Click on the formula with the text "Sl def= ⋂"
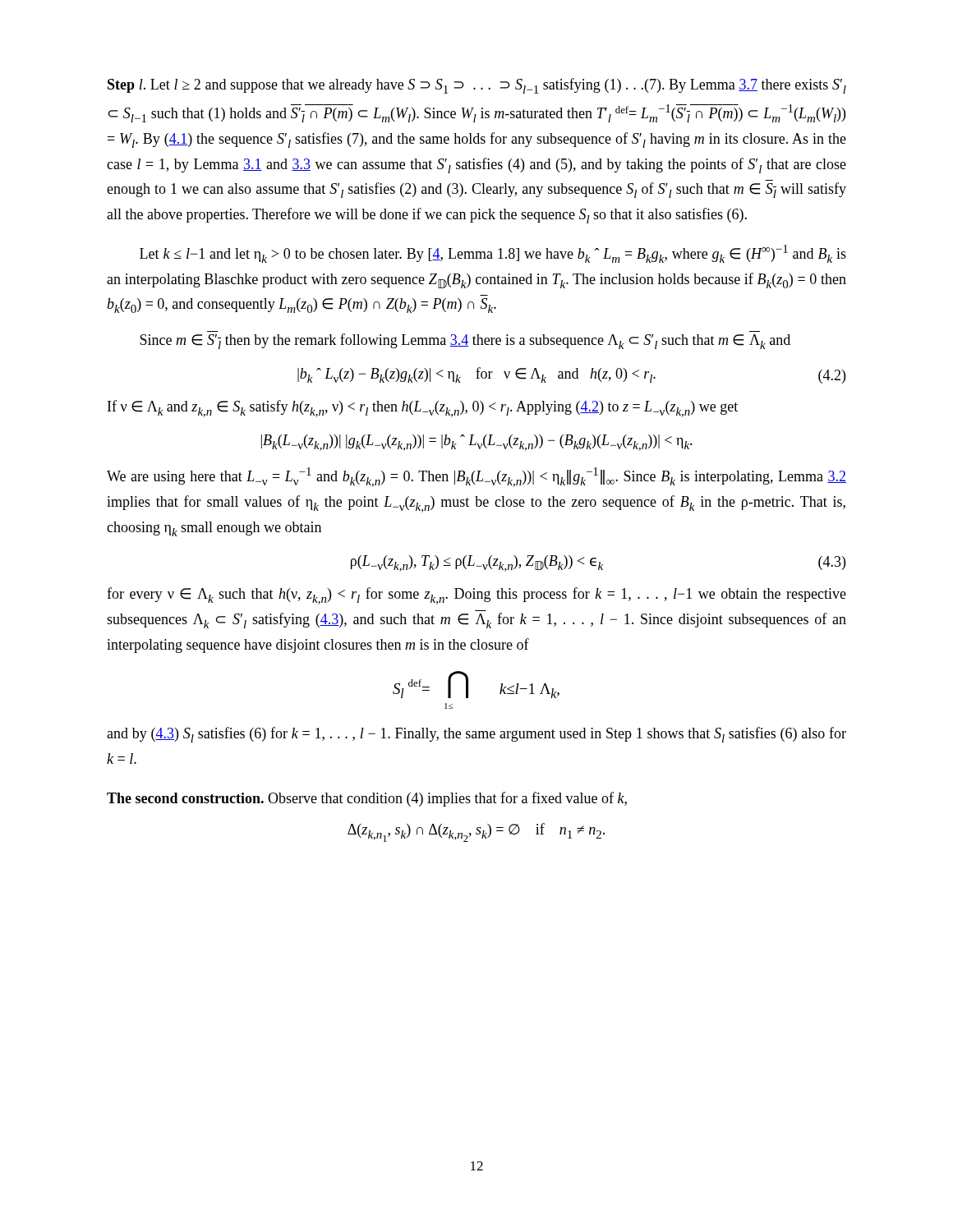Screen dimensions: 1232x953 coord(476,690)
